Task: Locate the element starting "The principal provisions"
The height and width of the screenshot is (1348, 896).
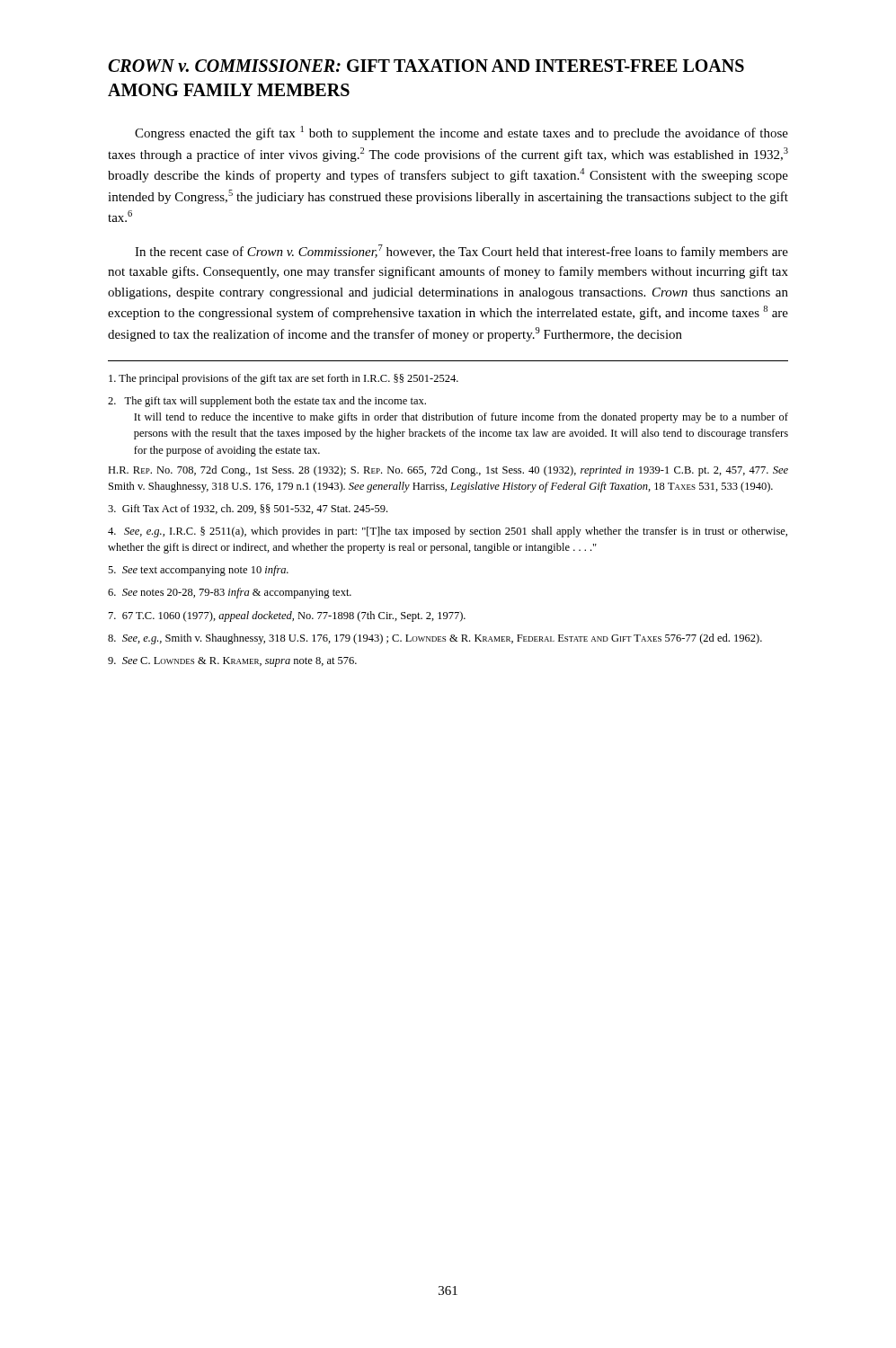Action: point(448,519)
